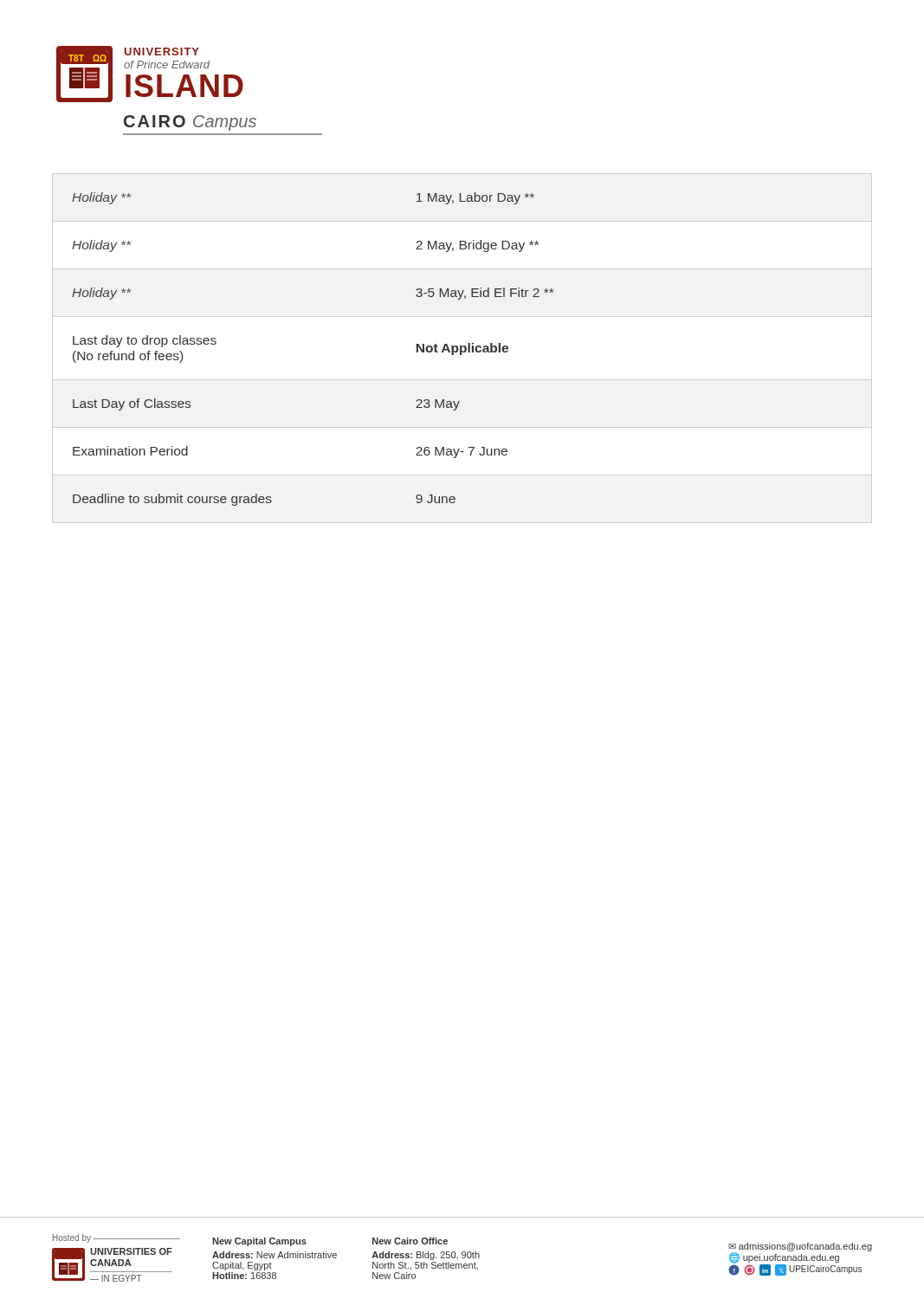This screenshot has height=1299, width=924.
Task: Find the logo
Action: coord(187,88)
